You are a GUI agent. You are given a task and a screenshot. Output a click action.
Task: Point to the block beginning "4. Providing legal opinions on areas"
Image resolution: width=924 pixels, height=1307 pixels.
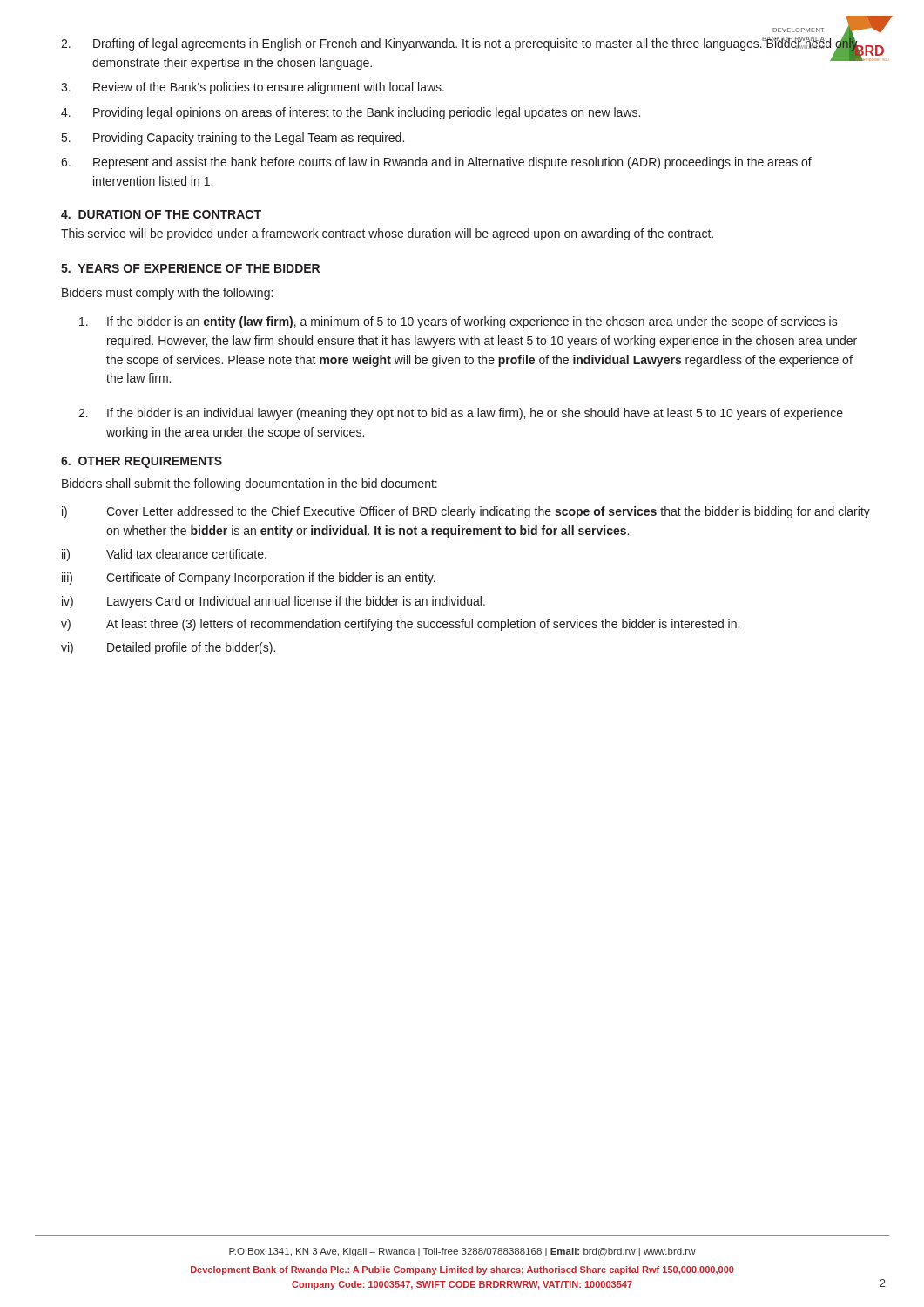(x=466, y=113)
